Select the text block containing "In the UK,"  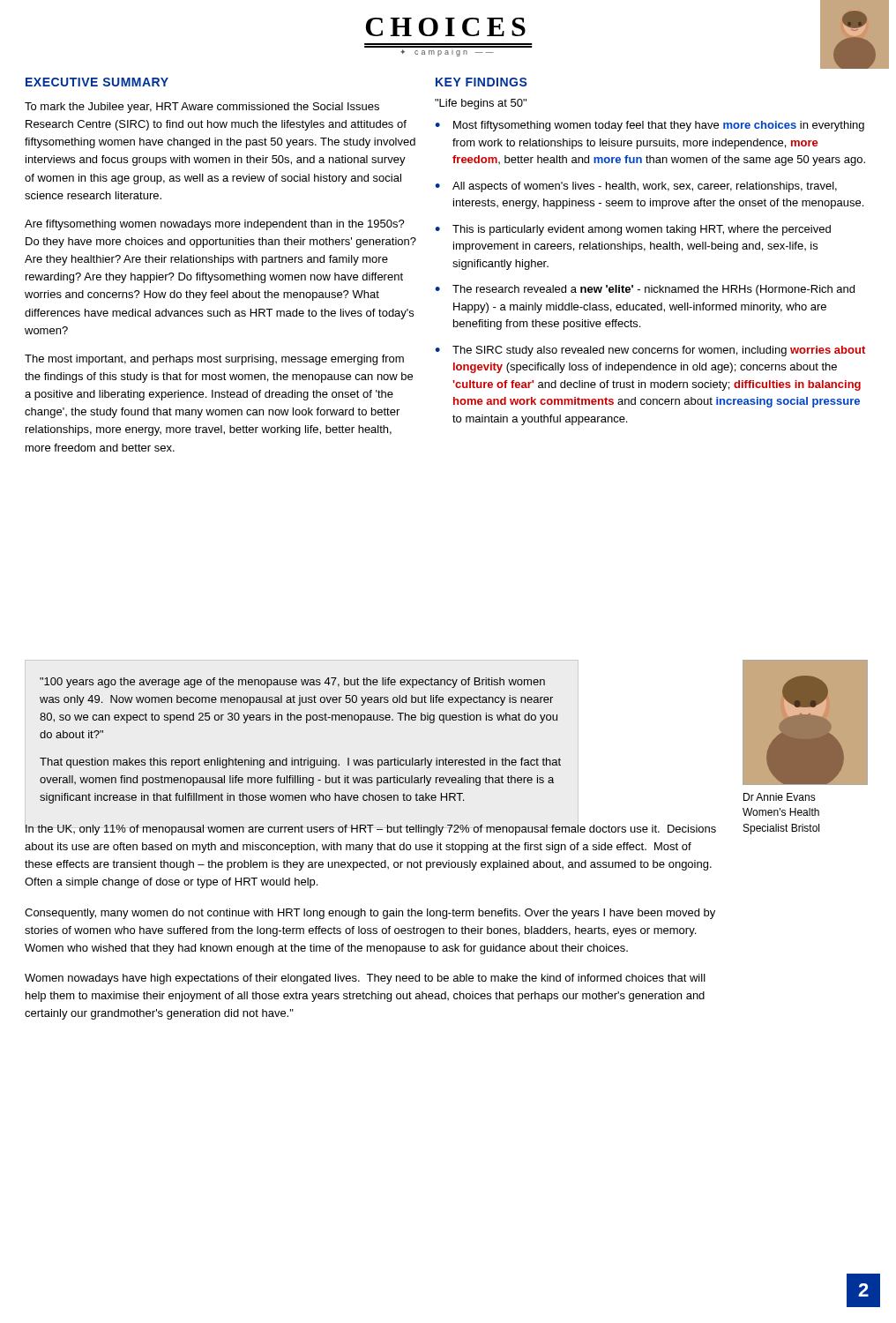coord(371,855)
